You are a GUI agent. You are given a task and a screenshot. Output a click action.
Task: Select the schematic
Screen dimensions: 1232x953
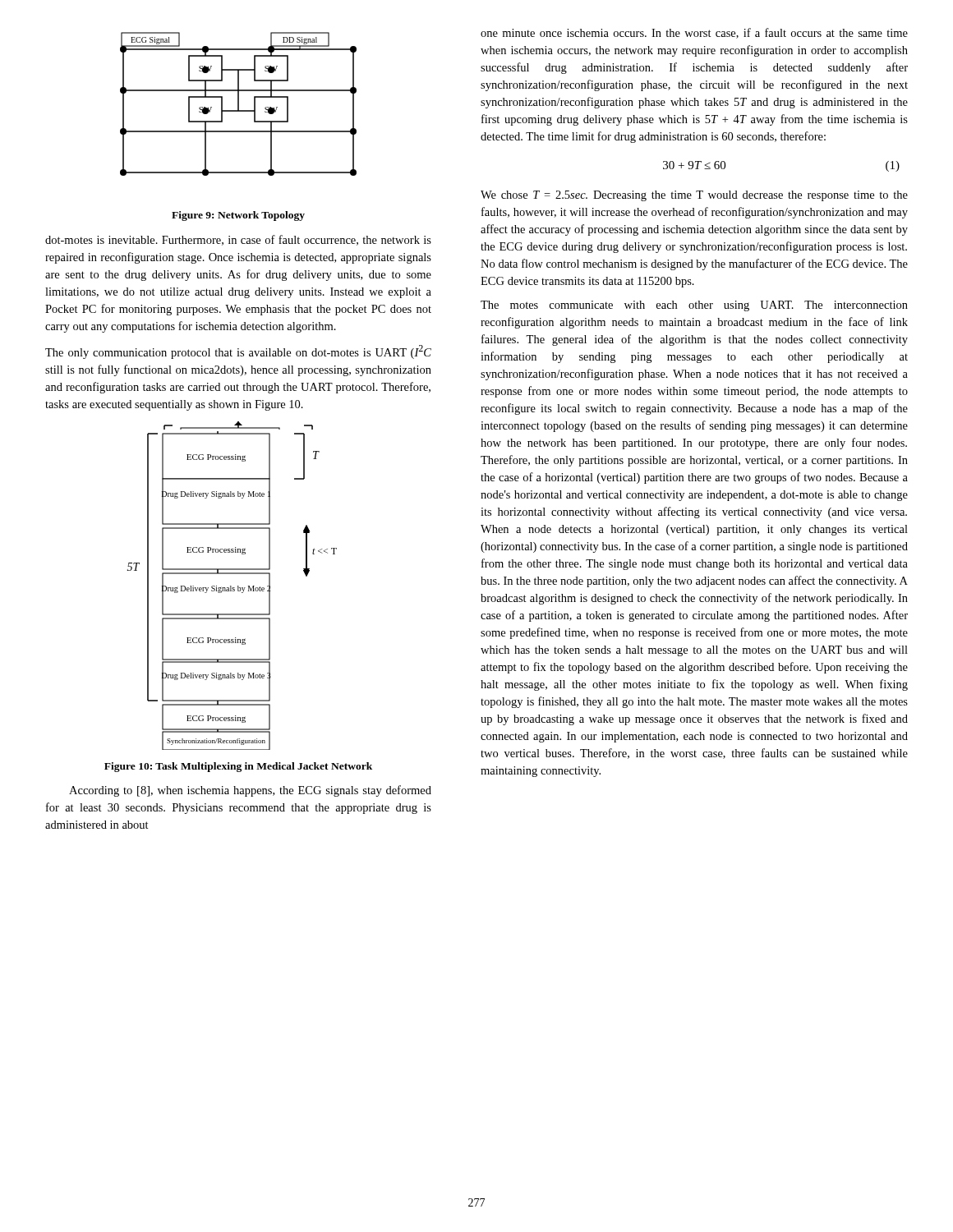tap(238, 113)
